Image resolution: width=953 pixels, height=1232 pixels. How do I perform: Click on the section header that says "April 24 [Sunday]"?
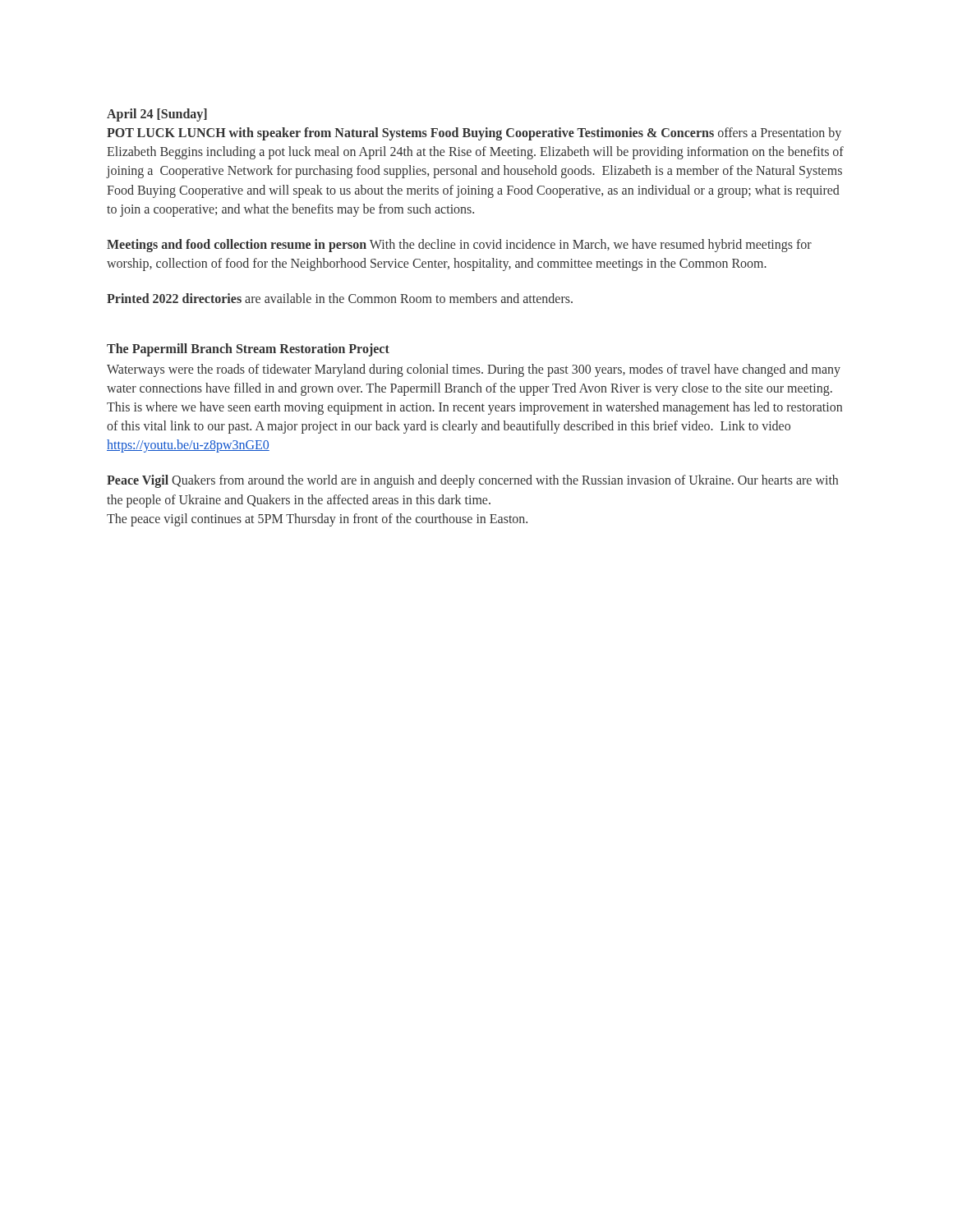(157, 114)
